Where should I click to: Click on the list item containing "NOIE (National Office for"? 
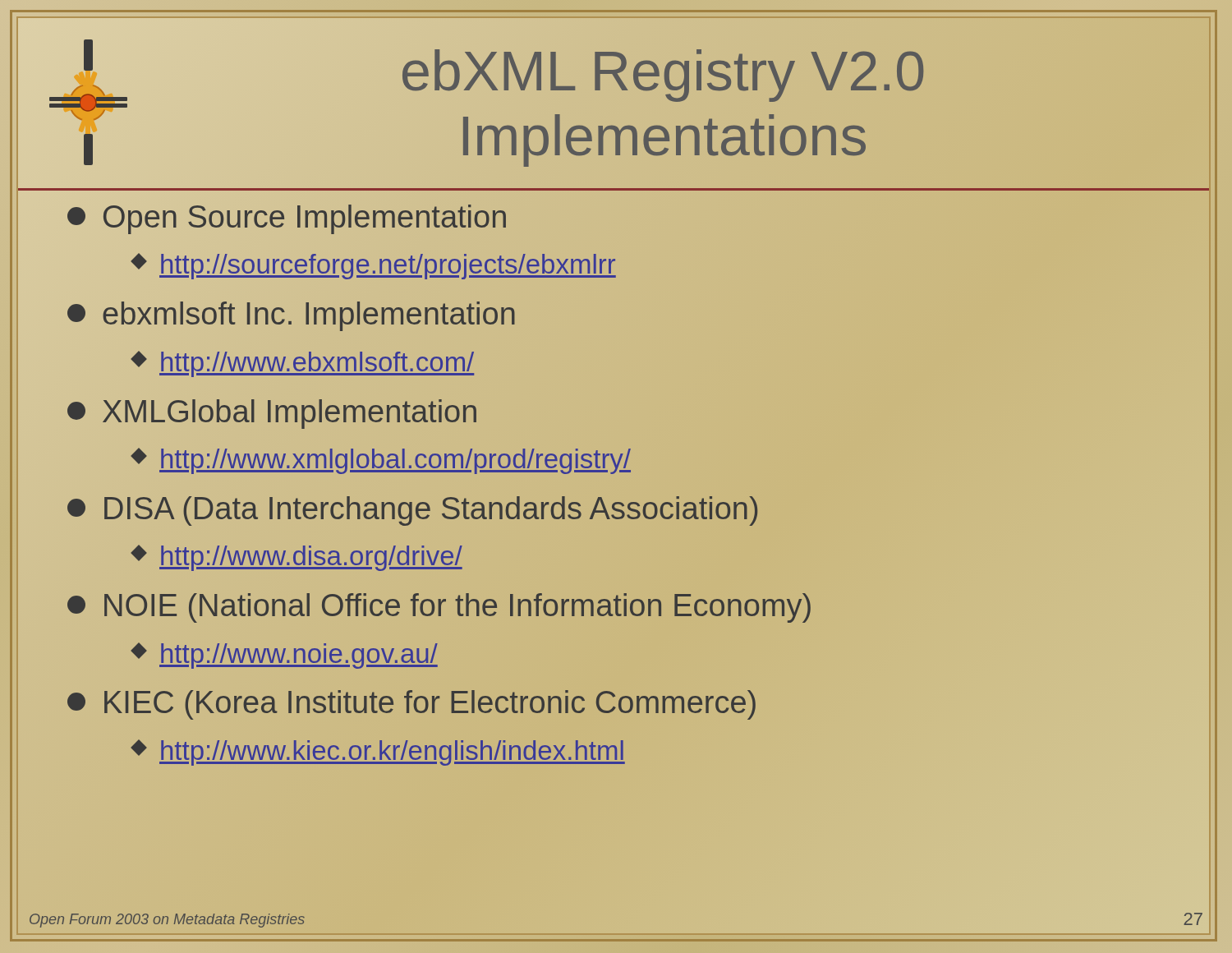(x=440, y=606)
